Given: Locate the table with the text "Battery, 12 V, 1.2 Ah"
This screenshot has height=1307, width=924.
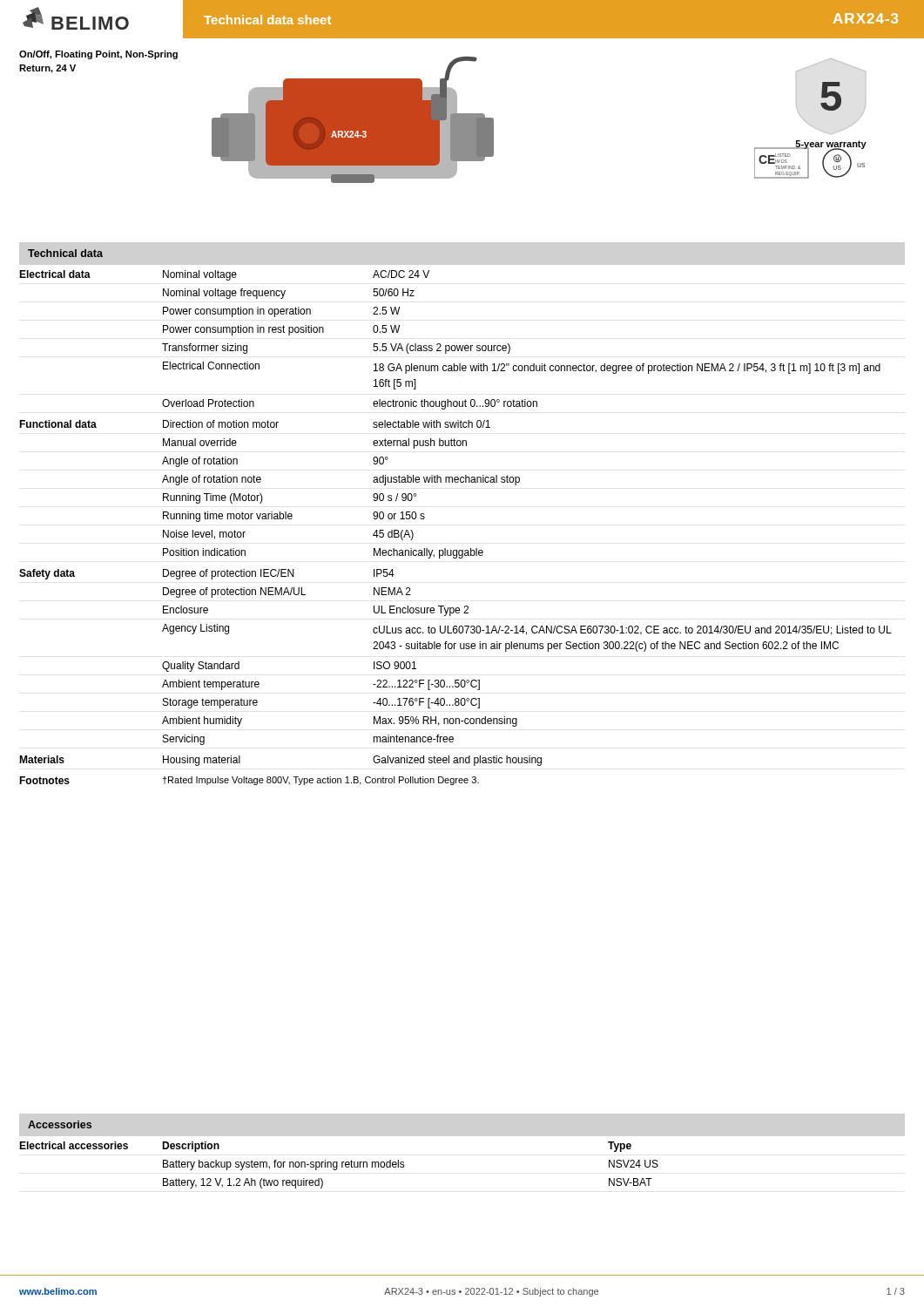Looking at the screenshot, I should click(462, 1164).
